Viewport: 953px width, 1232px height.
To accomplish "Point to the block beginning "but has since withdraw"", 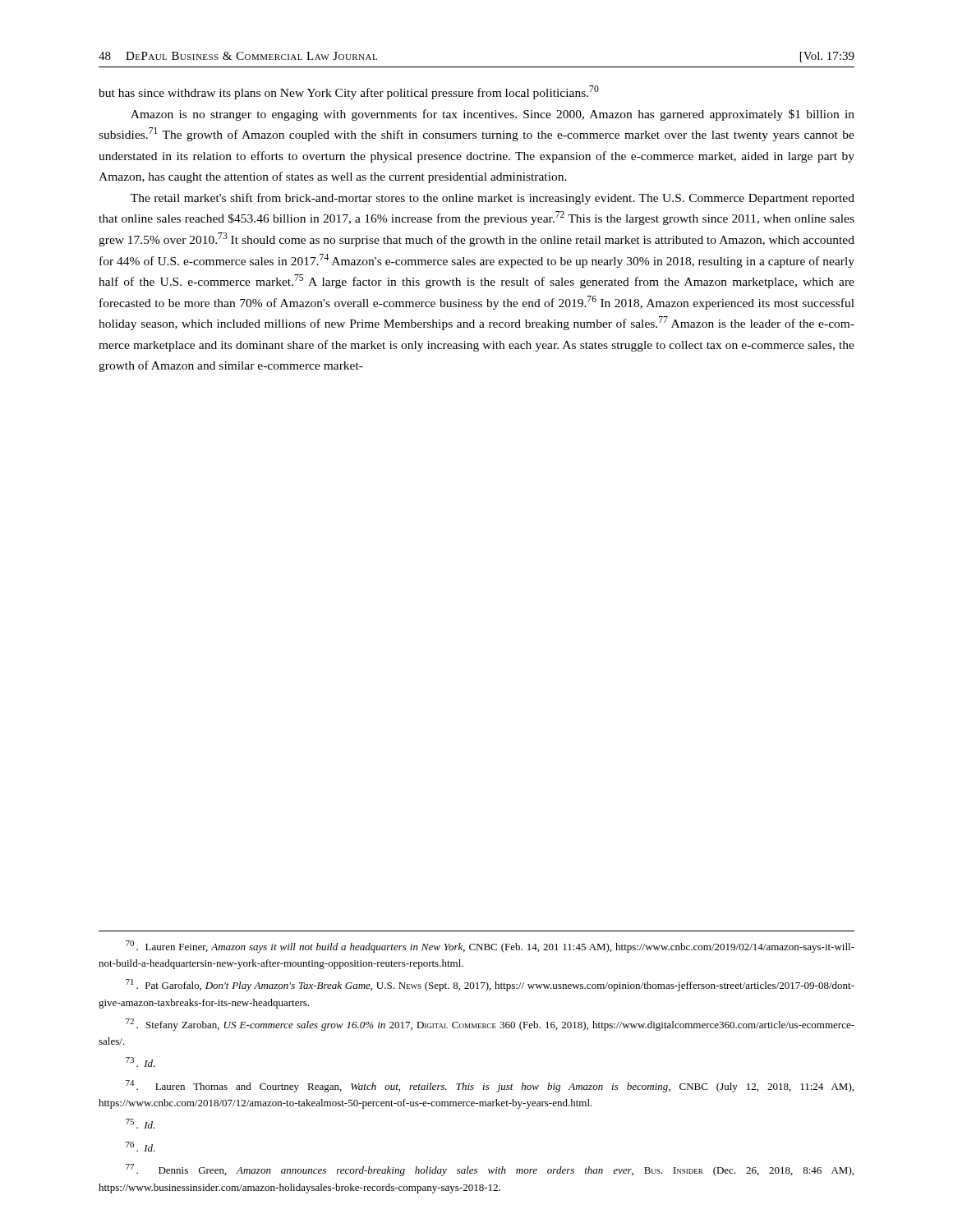I will 476,229.
